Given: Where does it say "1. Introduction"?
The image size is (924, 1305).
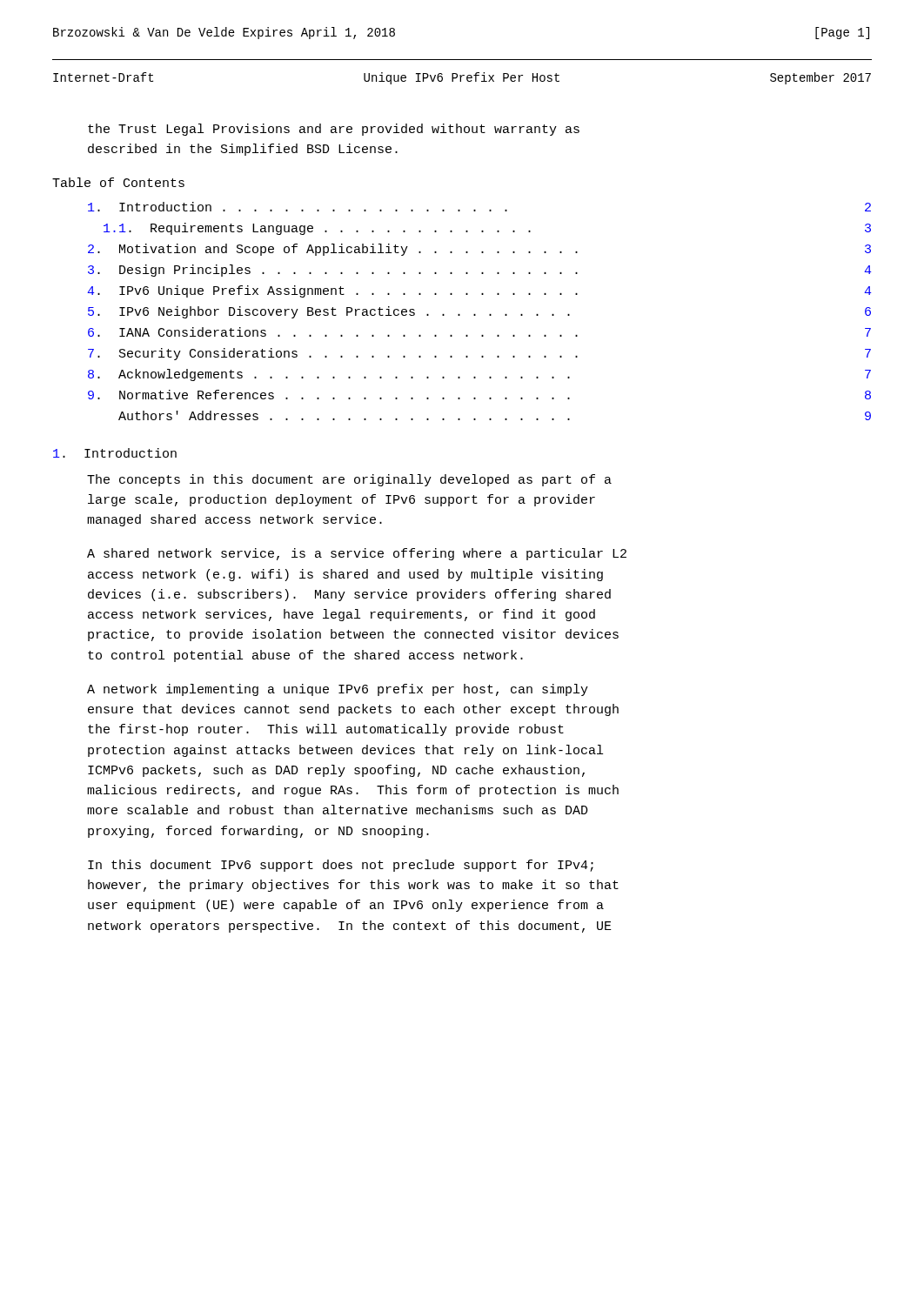Looking at the screenshot, I should (115, 454).
